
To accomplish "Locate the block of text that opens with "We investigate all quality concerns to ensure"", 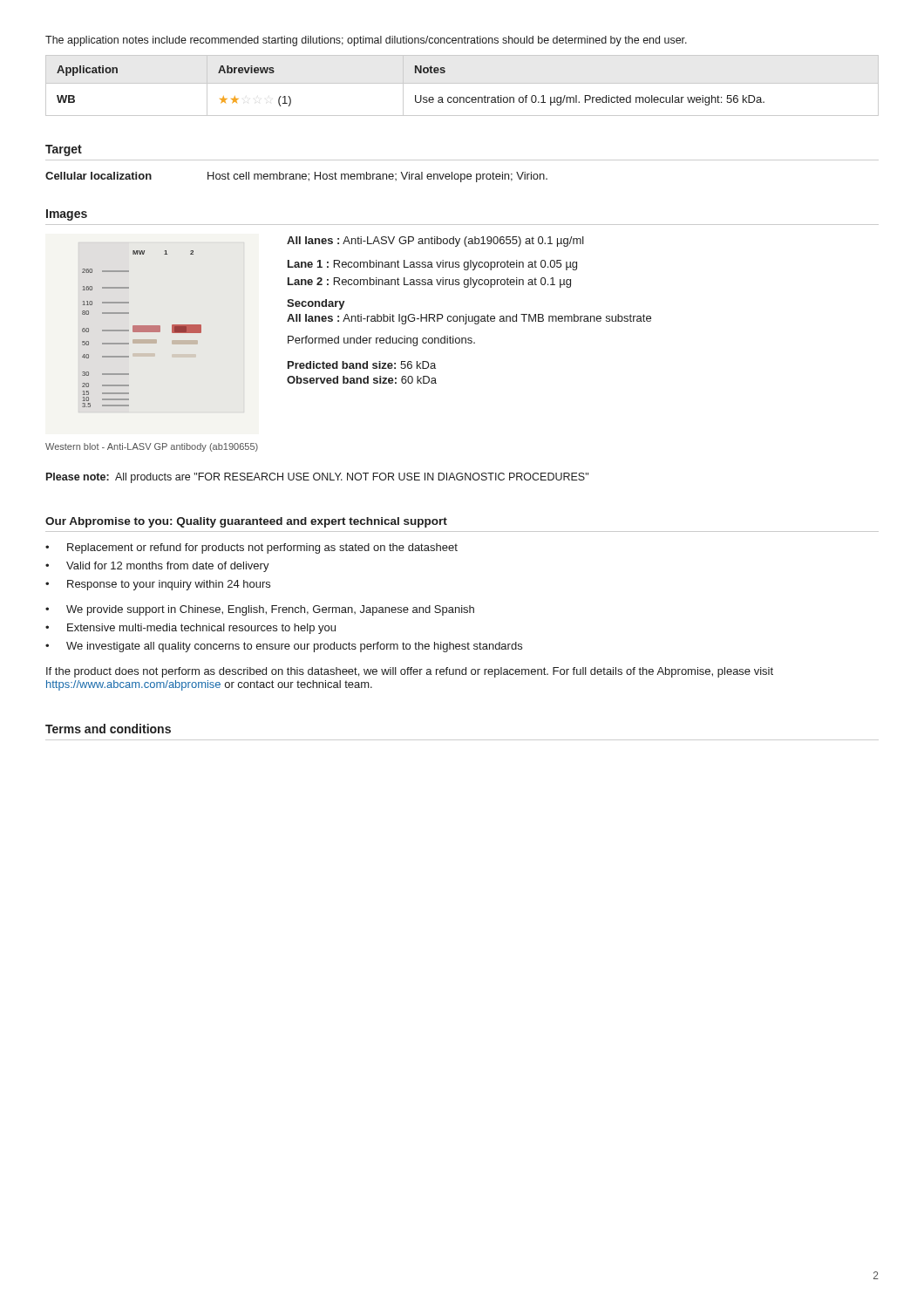I will pyautogui.click(x=294, y=646).
